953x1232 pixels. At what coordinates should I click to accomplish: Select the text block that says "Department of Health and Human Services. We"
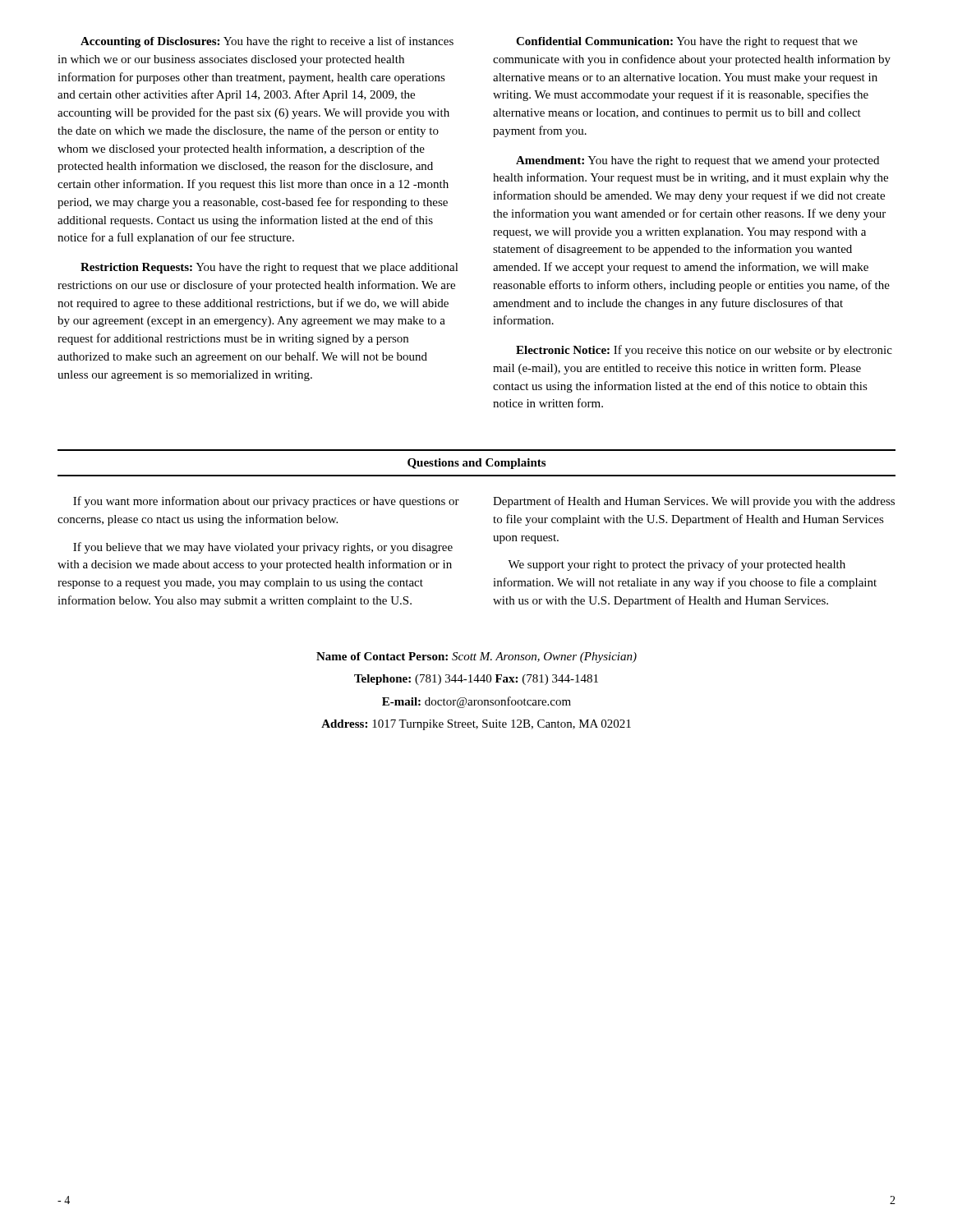tap(694, 520)
